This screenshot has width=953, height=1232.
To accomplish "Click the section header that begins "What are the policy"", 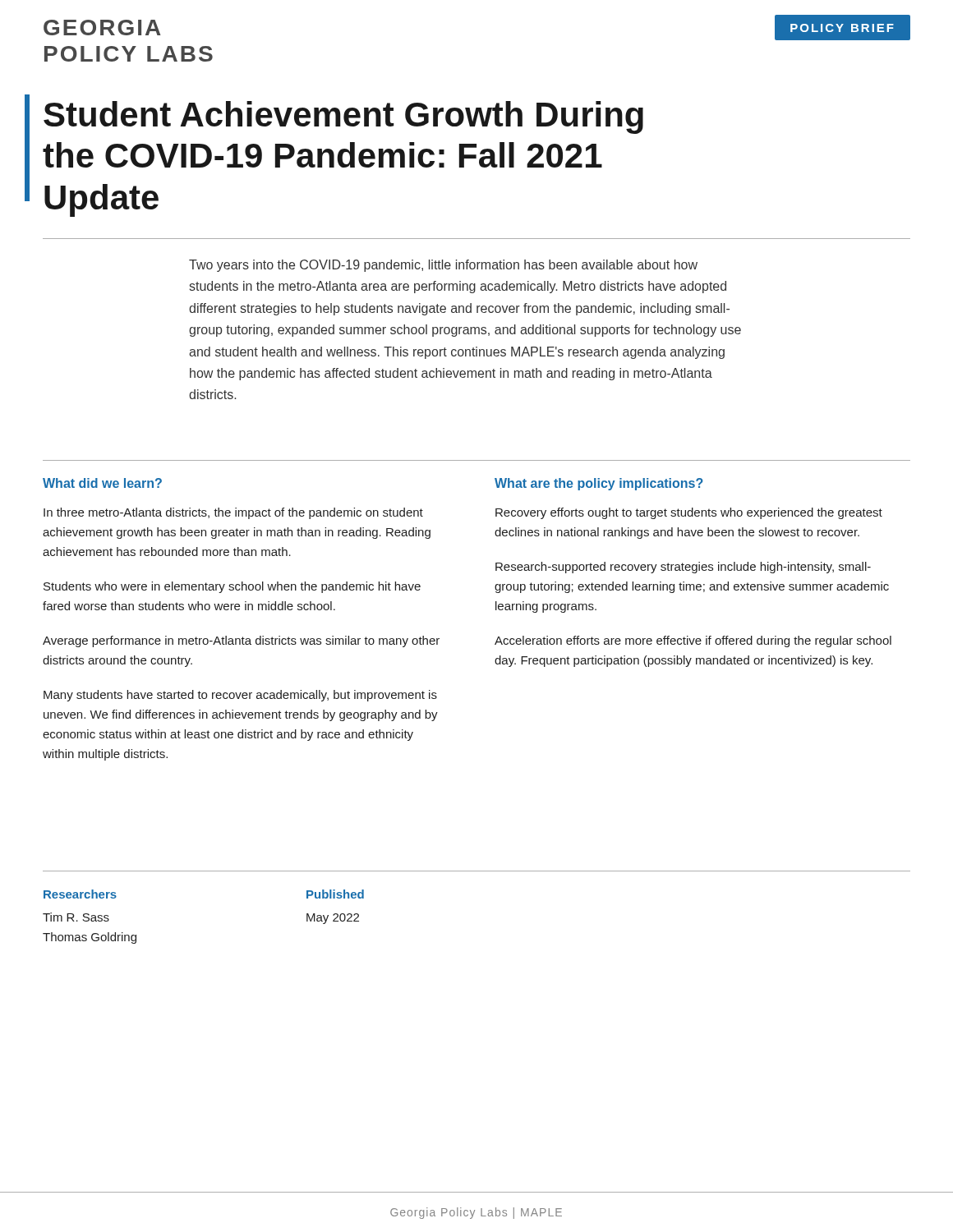I will pyautogui.click(x=599, y=483).
